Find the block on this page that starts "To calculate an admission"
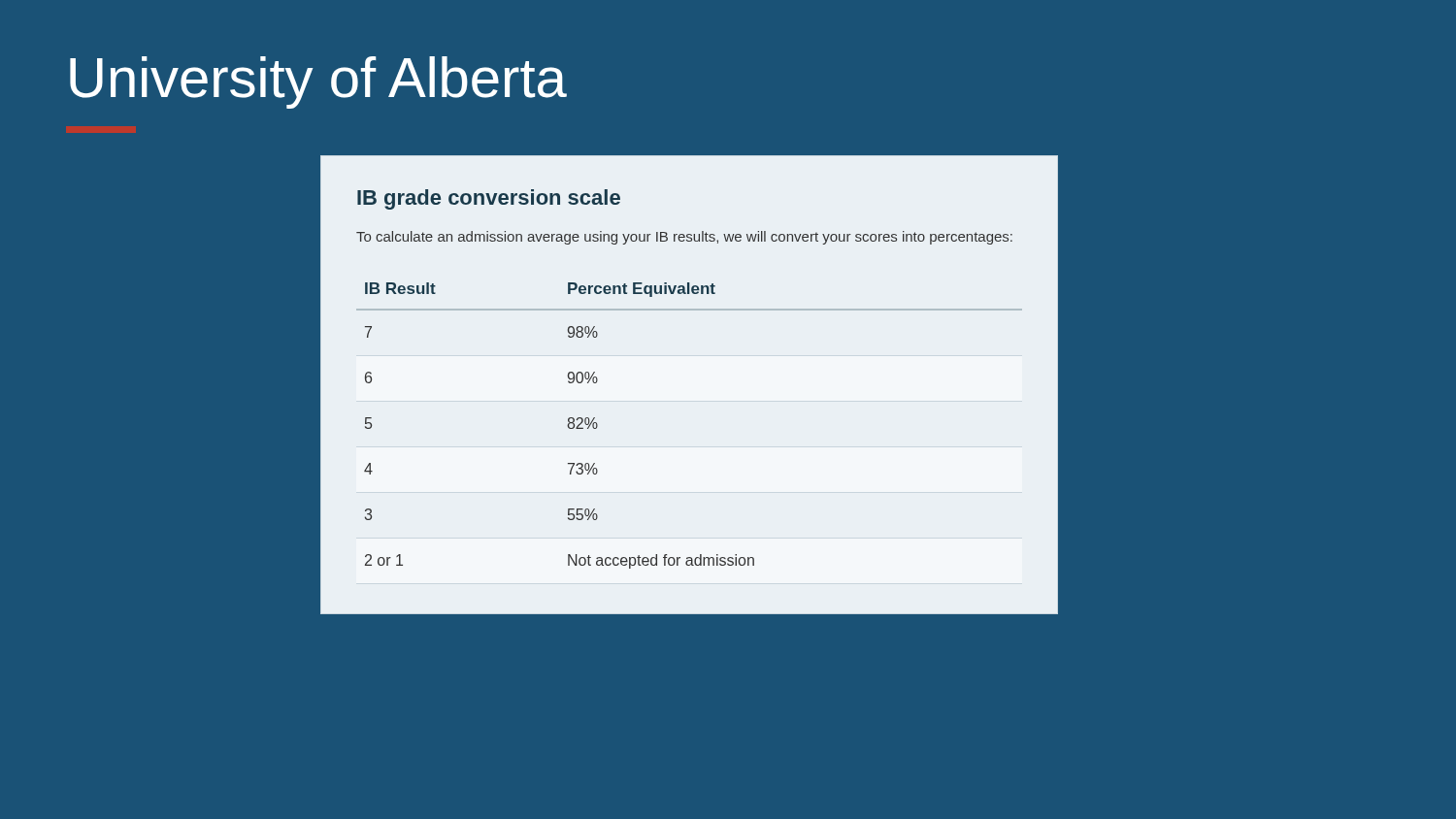The width and height of the screenshot is (1456, 819). (685, 236)
